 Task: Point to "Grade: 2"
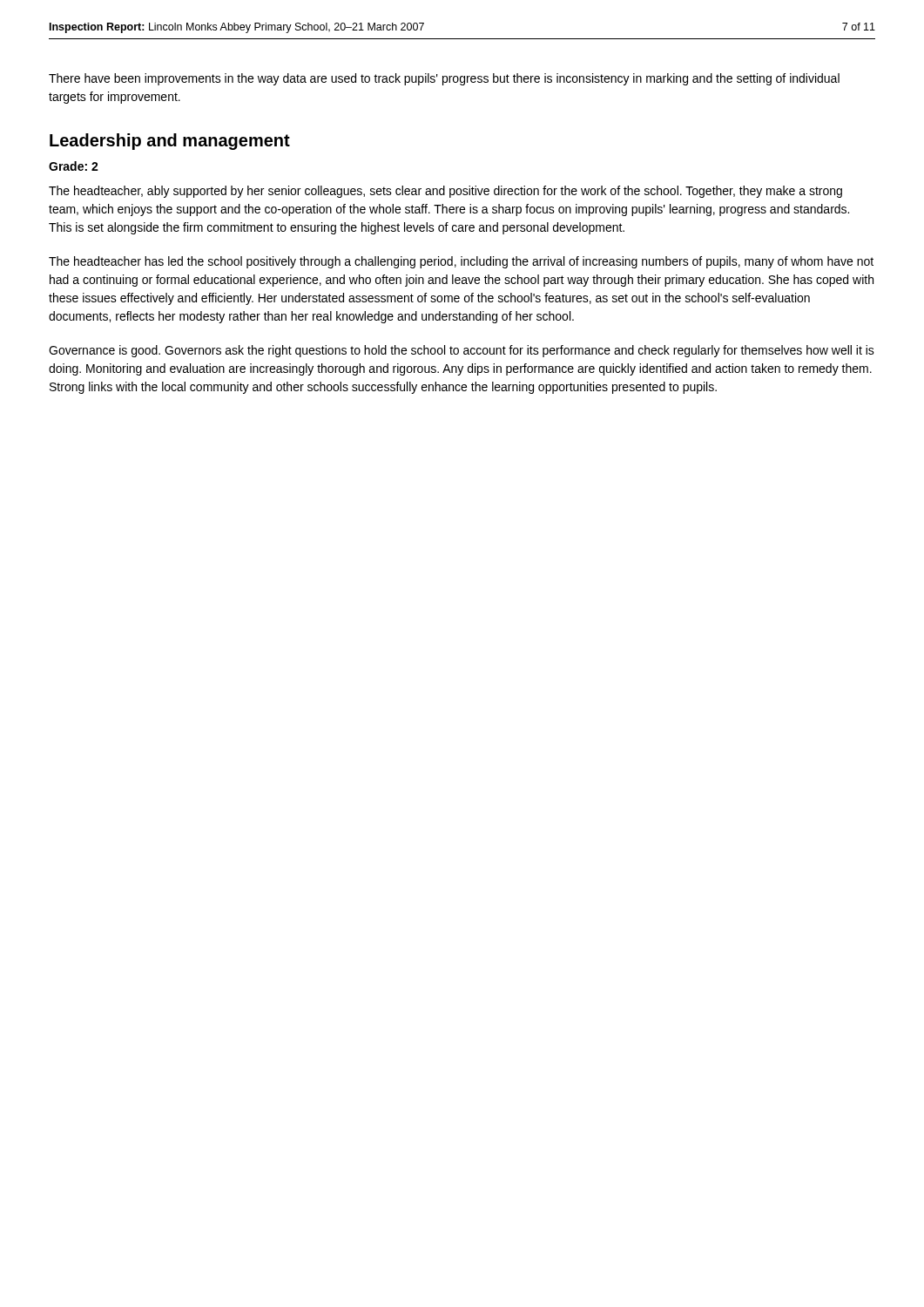(x=74, y=166)
